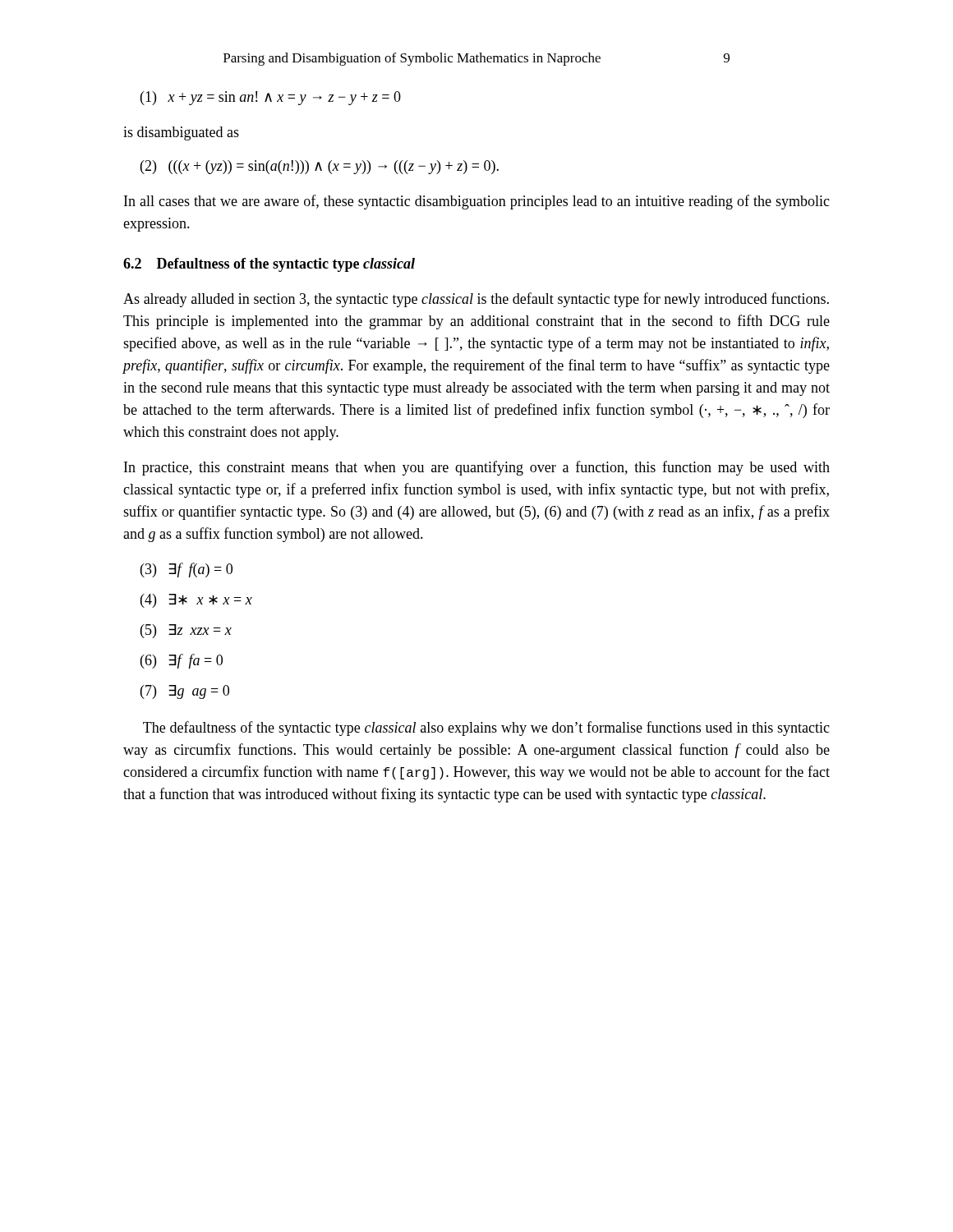Click on the passage starting "(7) ∃g ag"

185,691
